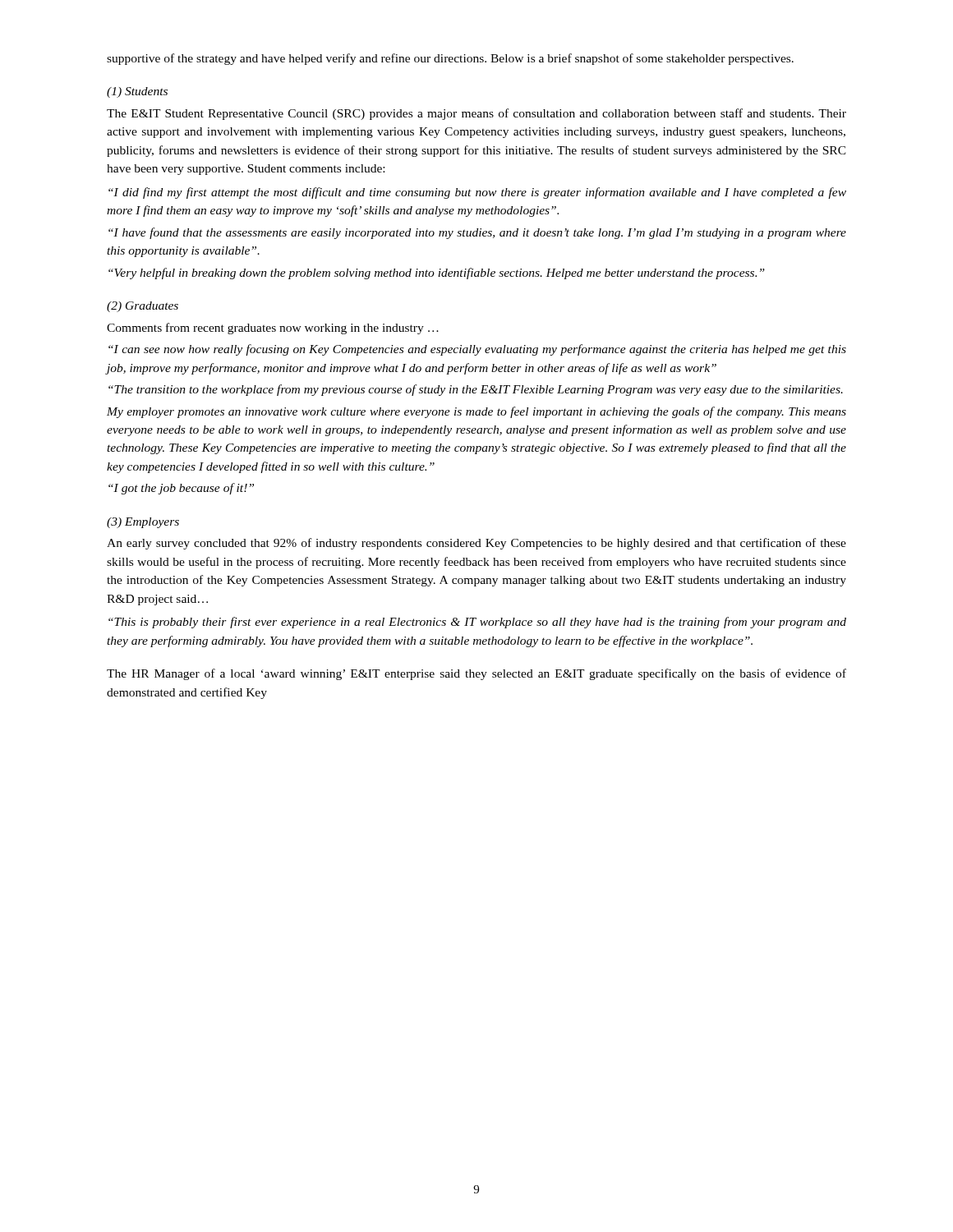Click on the text block containing "My employer promotes an"

click(476, 438)
